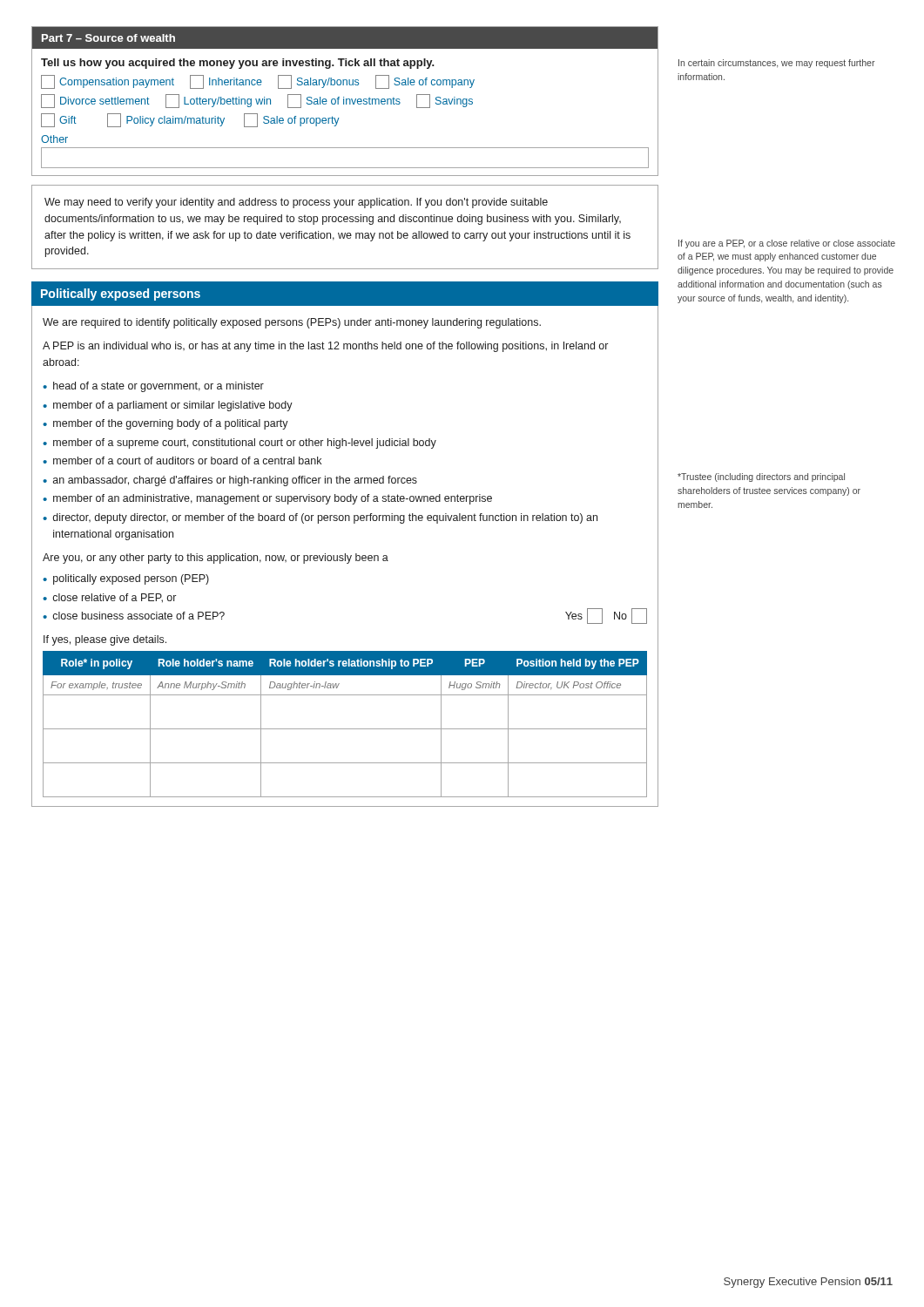Locate the text starting "director, deputy director, or"
Screen dimensions: 1307x924
[350, 526]
